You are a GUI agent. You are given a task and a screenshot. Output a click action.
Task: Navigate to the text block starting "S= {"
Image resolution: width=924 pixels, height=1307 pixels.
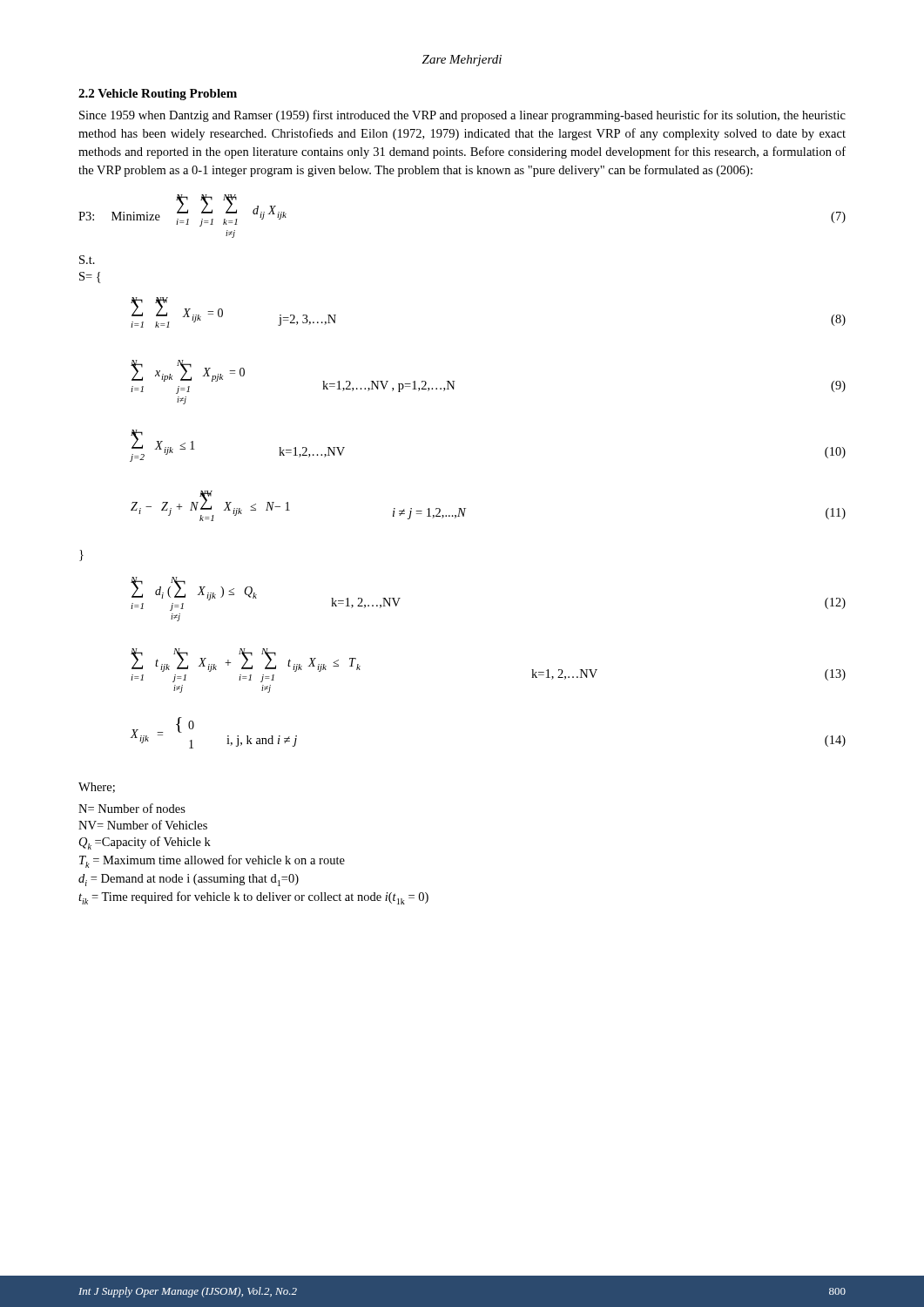pyautogui.click(x=90, y=276)
